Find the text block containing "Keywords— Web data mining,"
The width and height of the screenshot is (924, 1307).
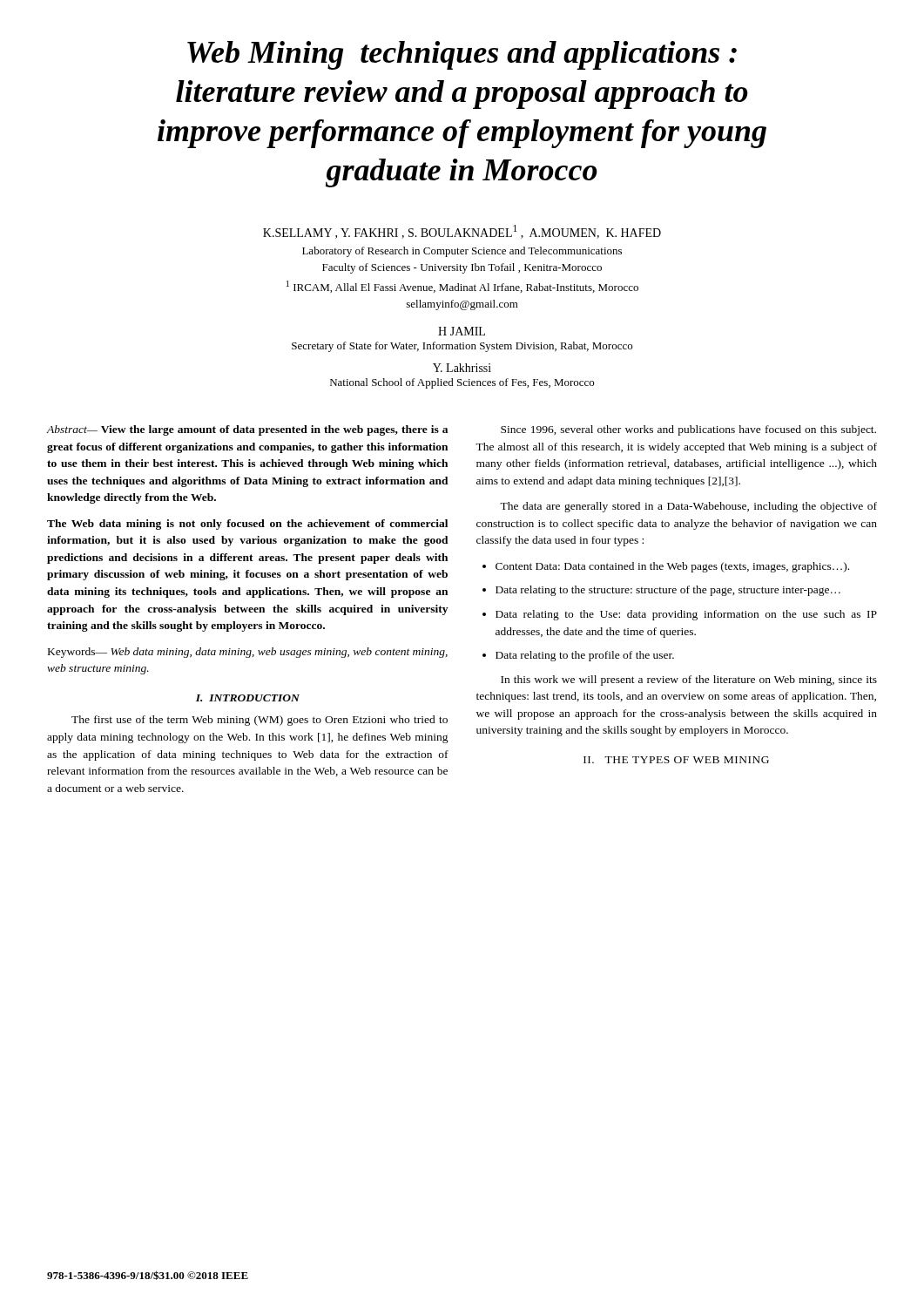click(248, 660)
